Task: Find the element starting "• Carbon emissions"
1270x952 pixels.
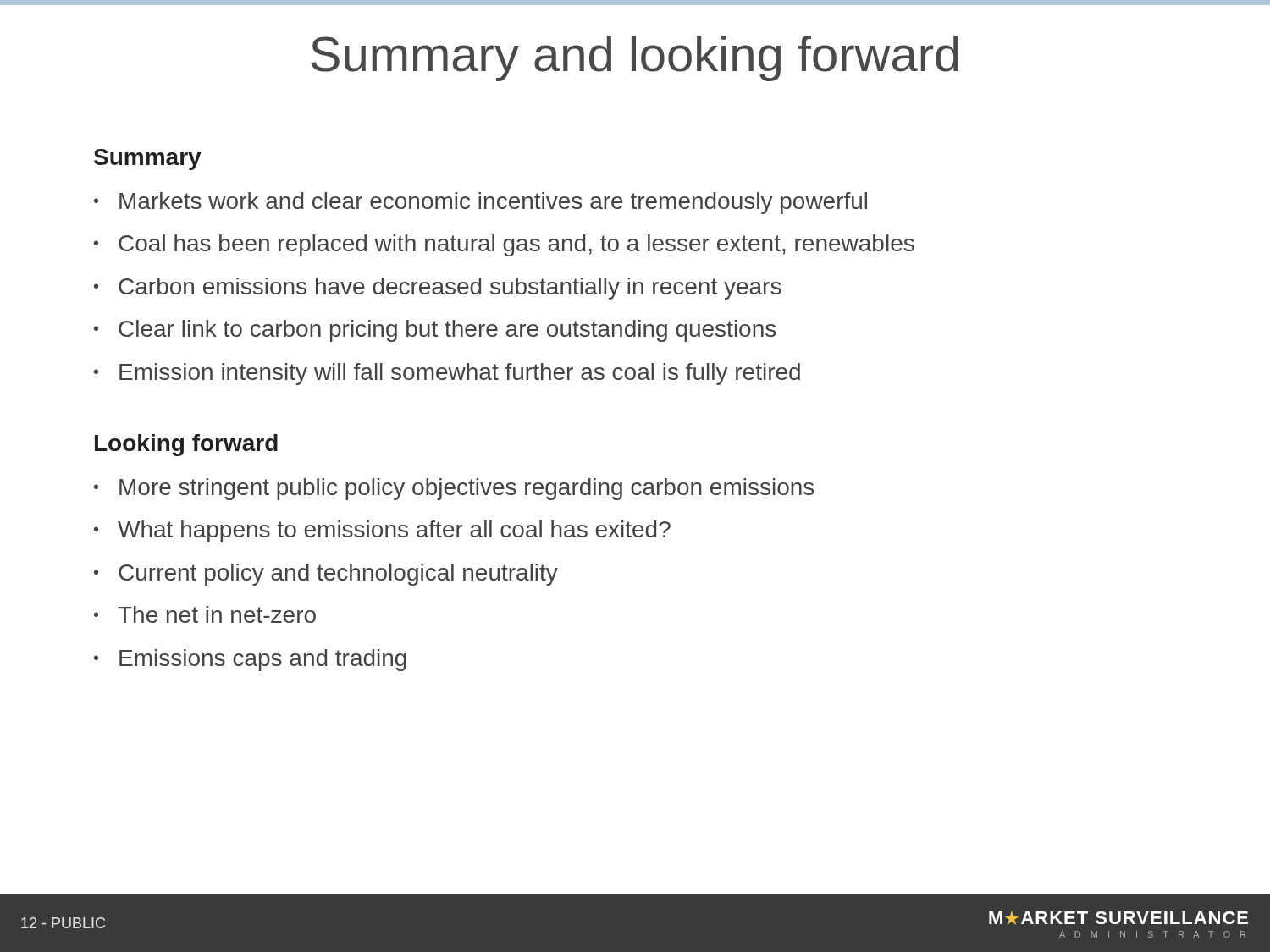Action: 437,287
